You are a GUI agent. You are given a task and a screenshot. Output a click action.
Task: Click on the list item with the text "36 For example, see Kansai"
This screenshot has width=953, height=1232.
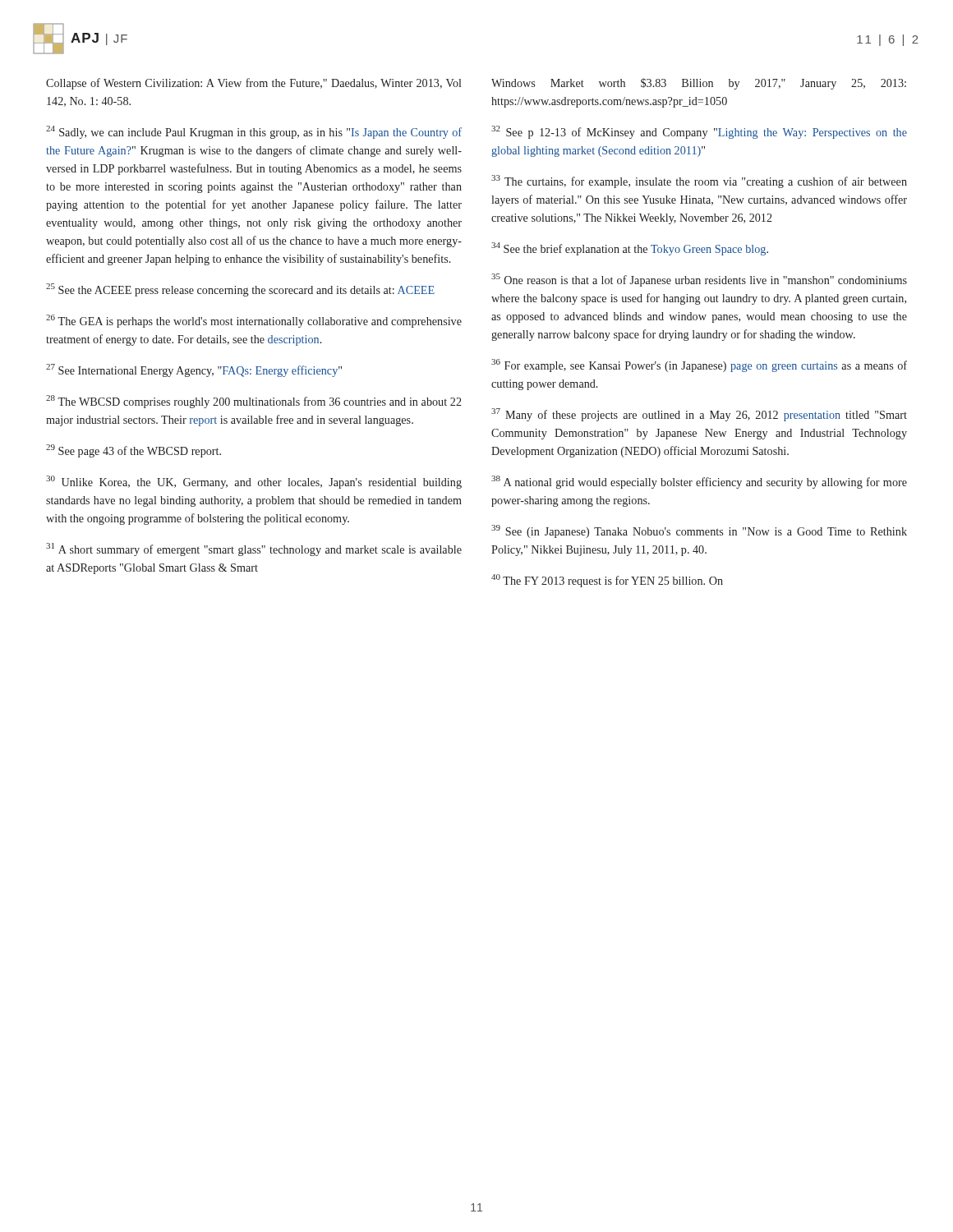pos(699,373)
